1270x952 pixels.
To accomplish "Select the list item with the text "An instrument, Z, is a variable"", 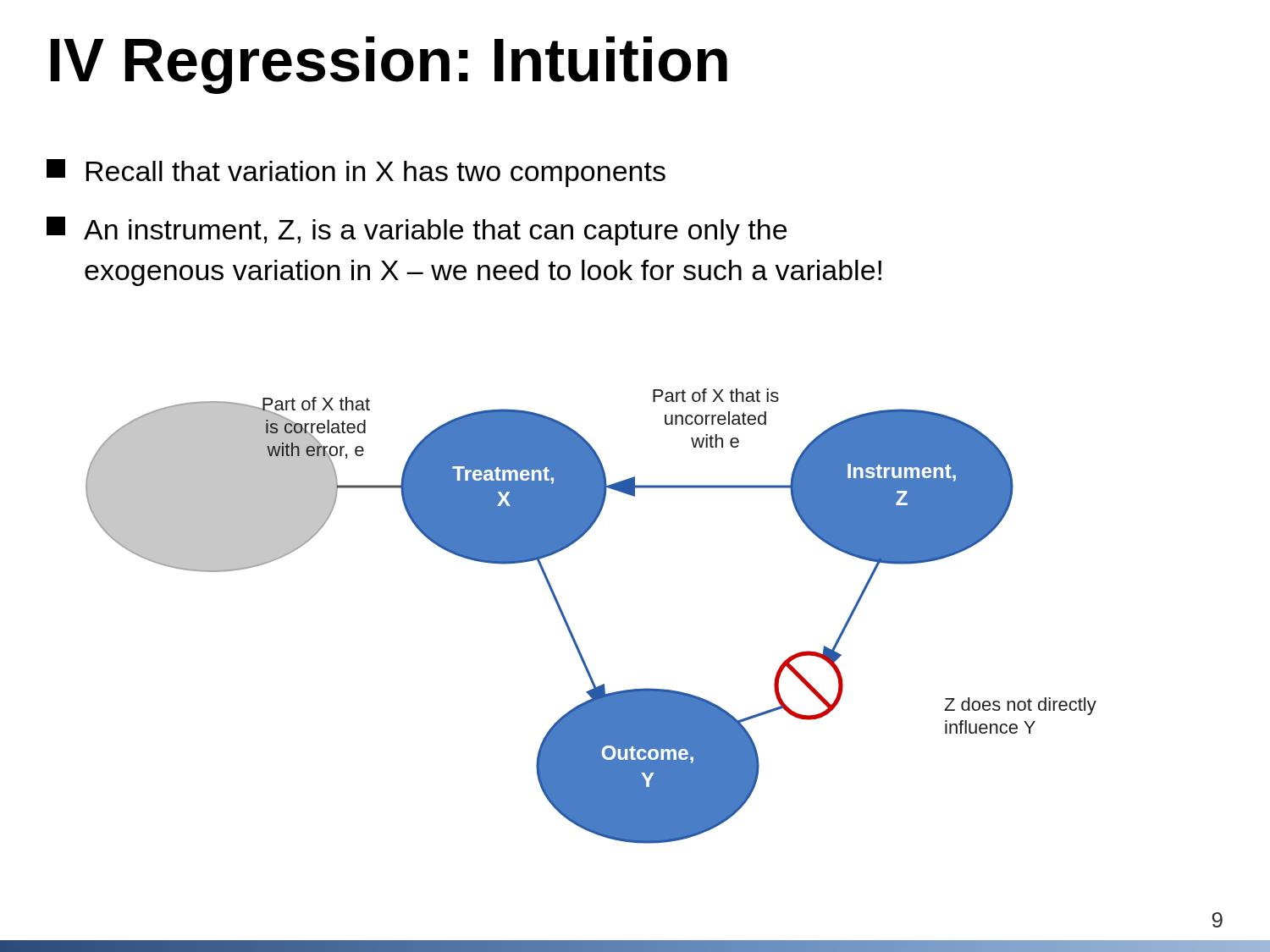I will [465, 250].
